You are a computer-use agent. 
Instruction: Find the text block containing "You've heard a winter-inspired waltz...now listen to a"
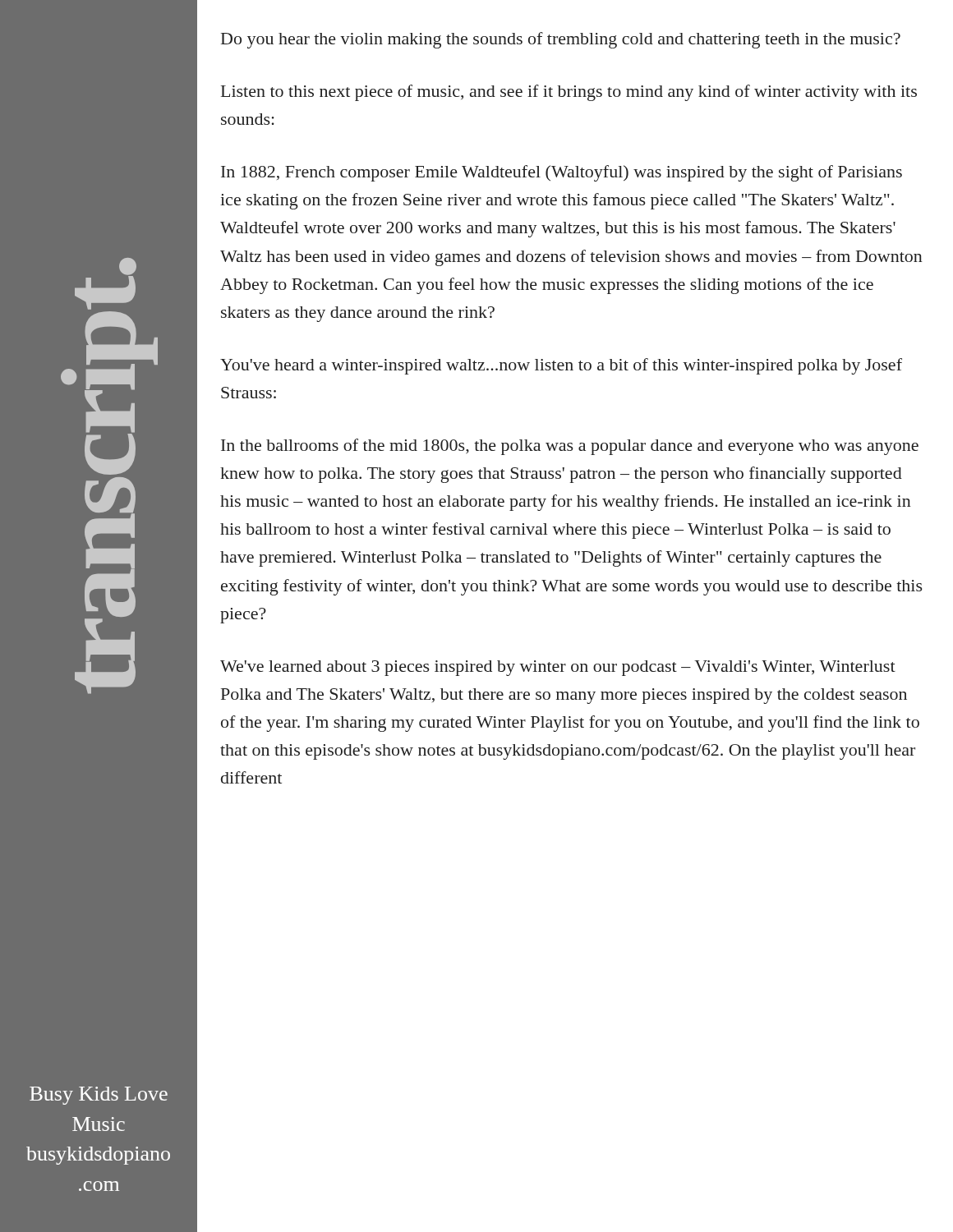(x=561, y=378)
